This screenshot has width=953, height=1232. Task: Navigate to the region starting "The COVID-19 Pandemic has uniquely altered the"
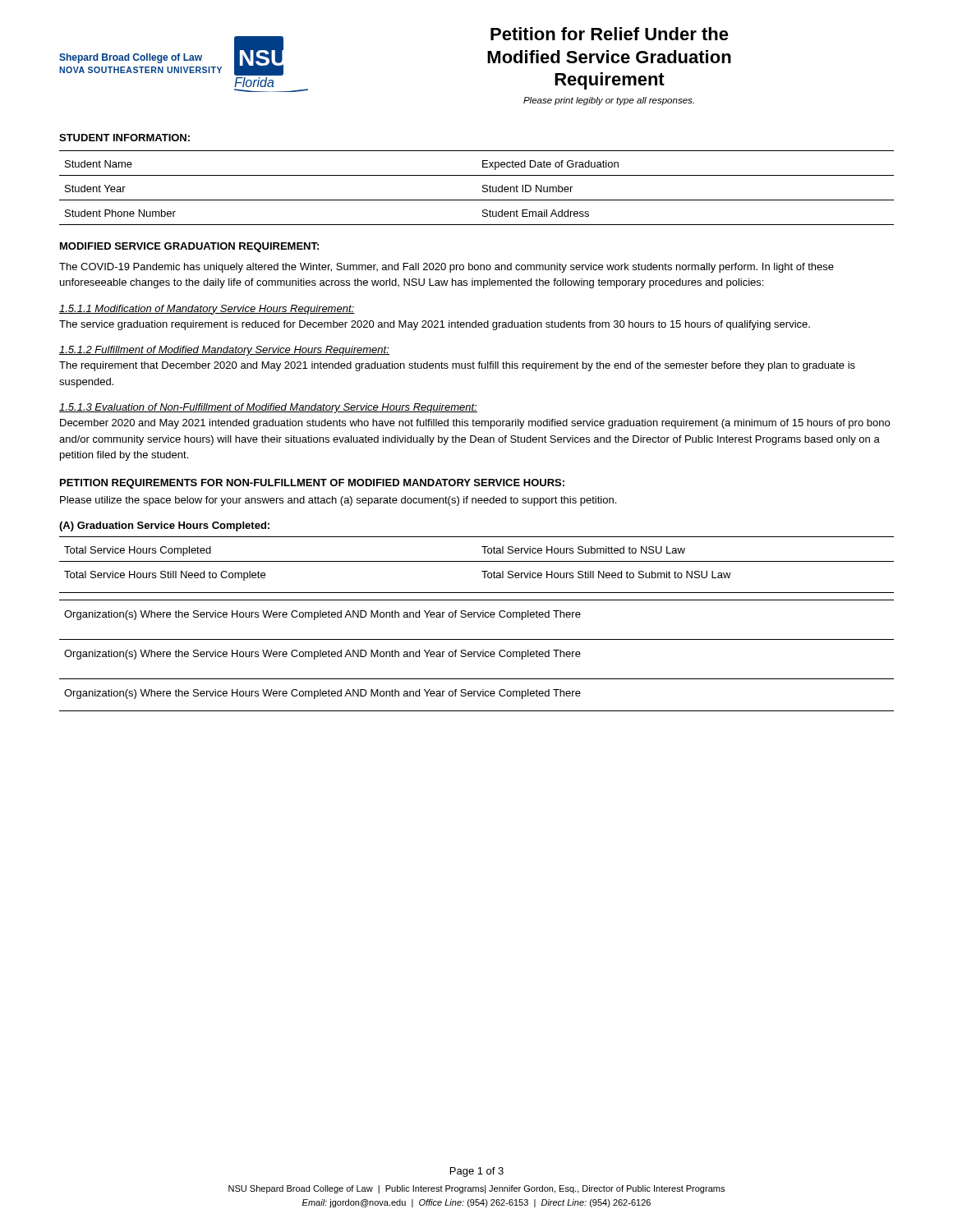[447, 274]
